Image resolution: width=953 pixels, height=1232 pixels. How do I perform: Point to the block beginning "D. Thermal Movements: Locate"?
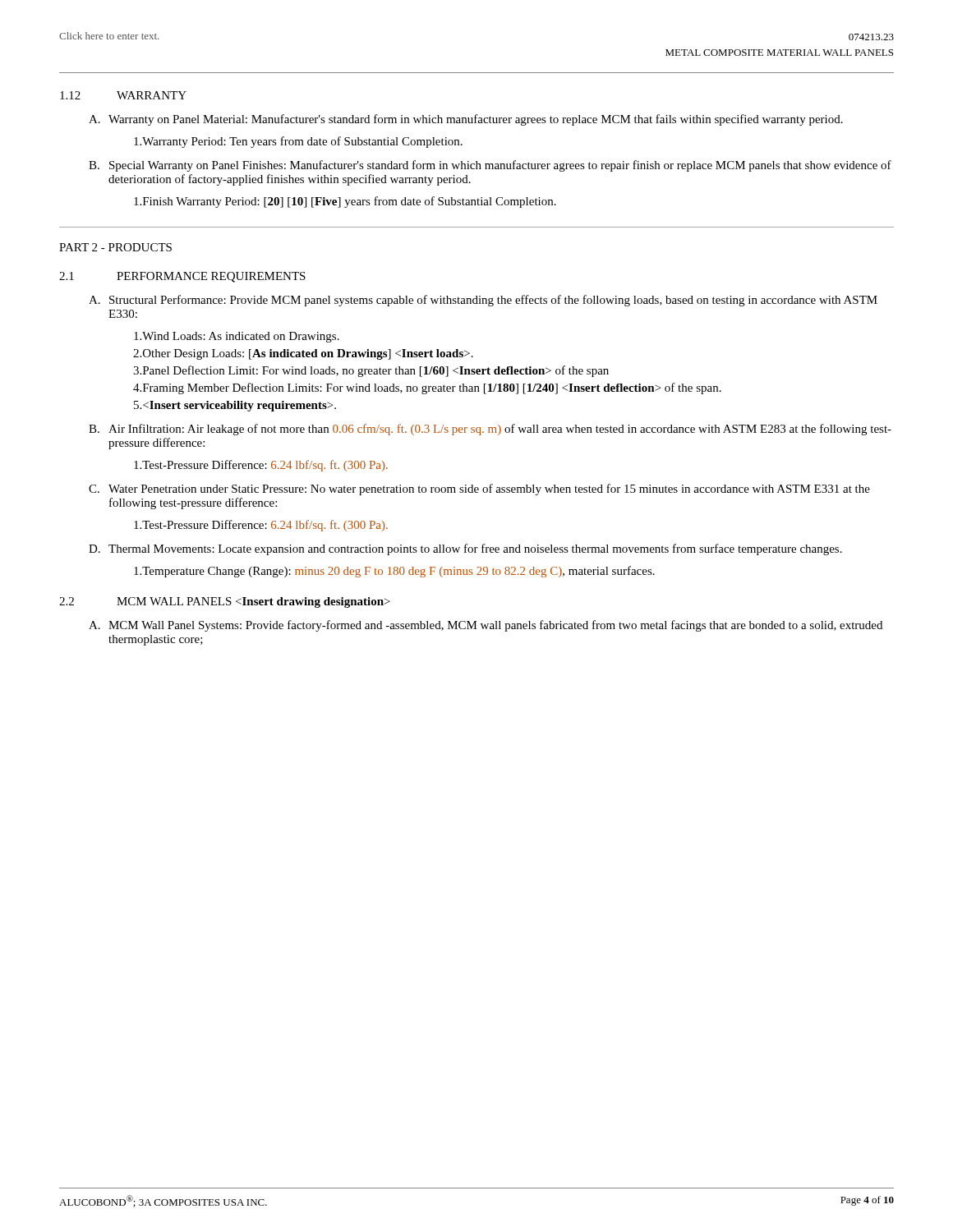pos(476,549)
